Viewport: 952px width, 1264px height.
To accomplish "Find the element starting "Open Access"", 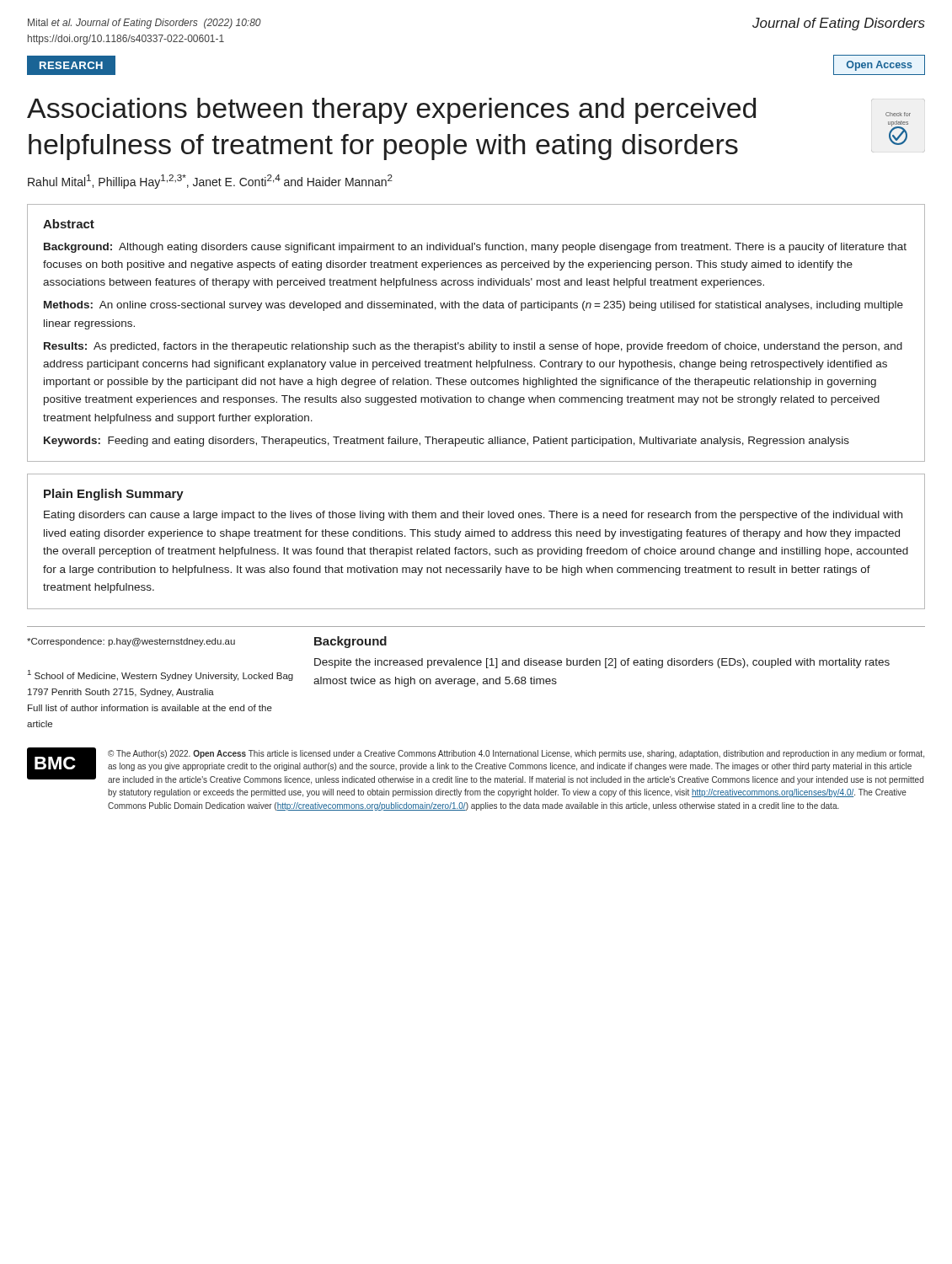I will tap(879, 65).
